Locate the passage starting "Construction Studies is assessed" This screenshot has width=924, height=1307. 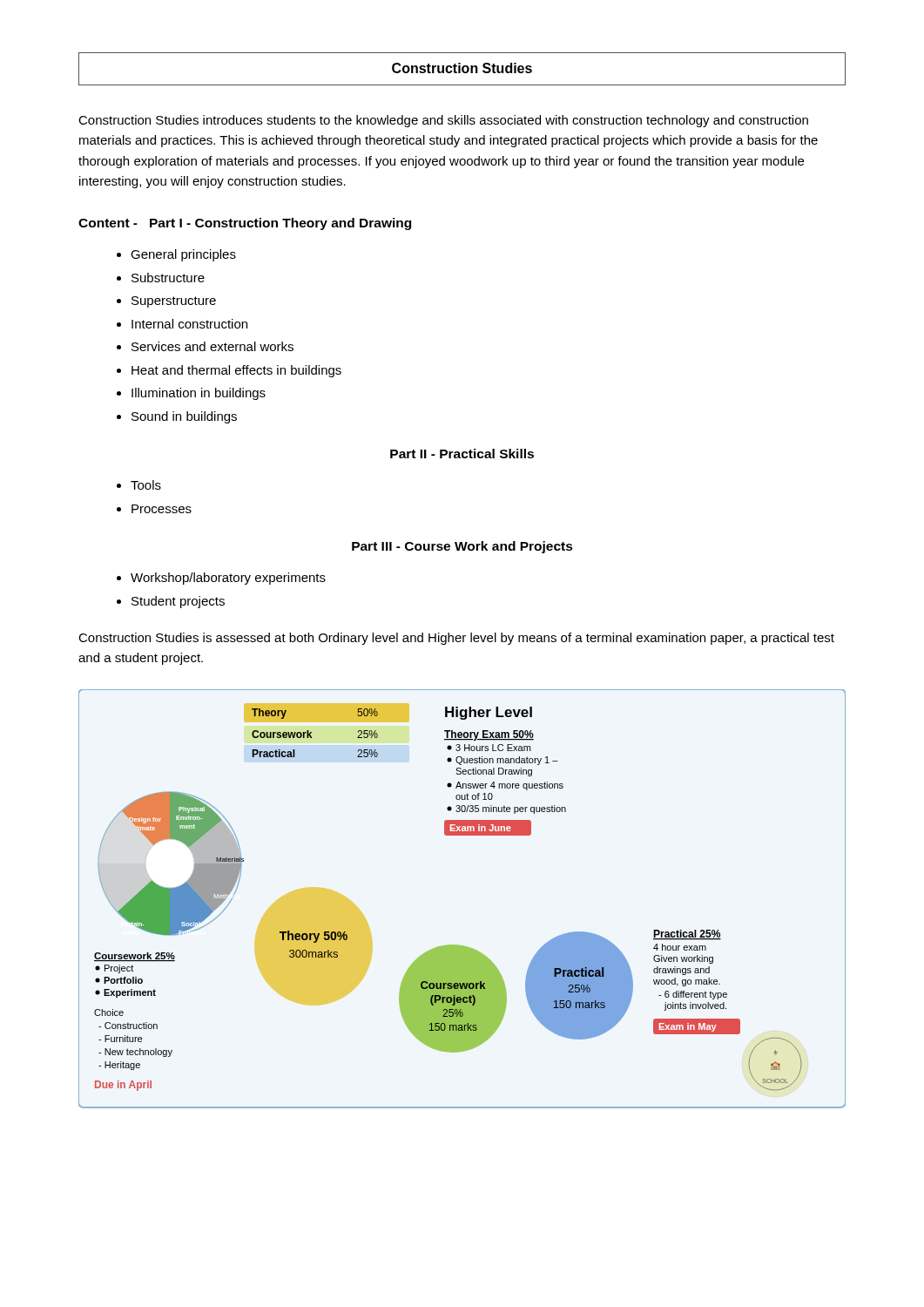point(456,647)
